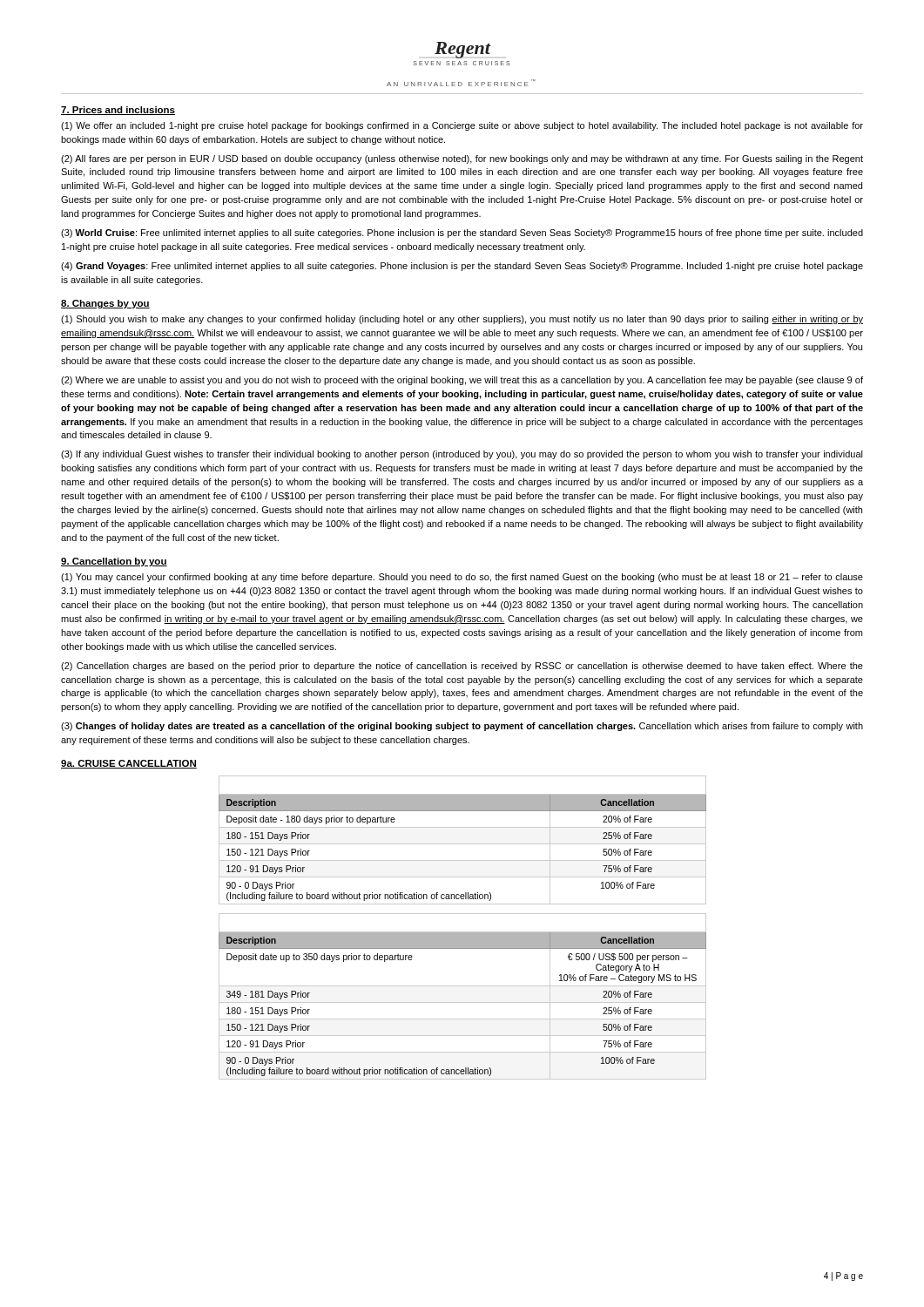
Task: Locate the text block with the text "(2) Cancellation charges are based on the"
Action: coord(462,686)
